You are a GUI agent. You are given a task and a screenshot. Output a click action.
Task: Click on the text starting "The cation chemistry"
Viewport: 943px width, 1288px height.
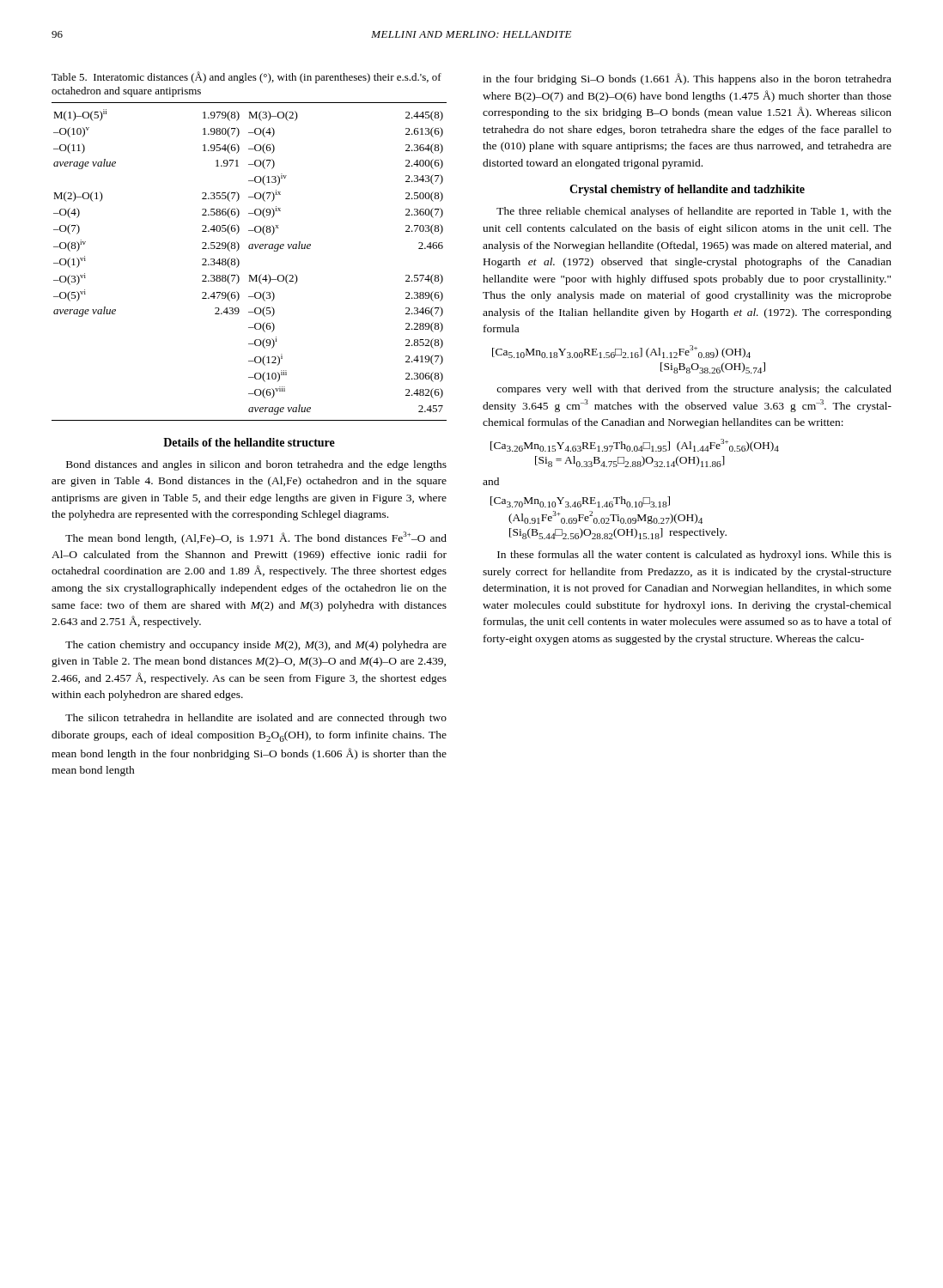click(x=249, y=670)
